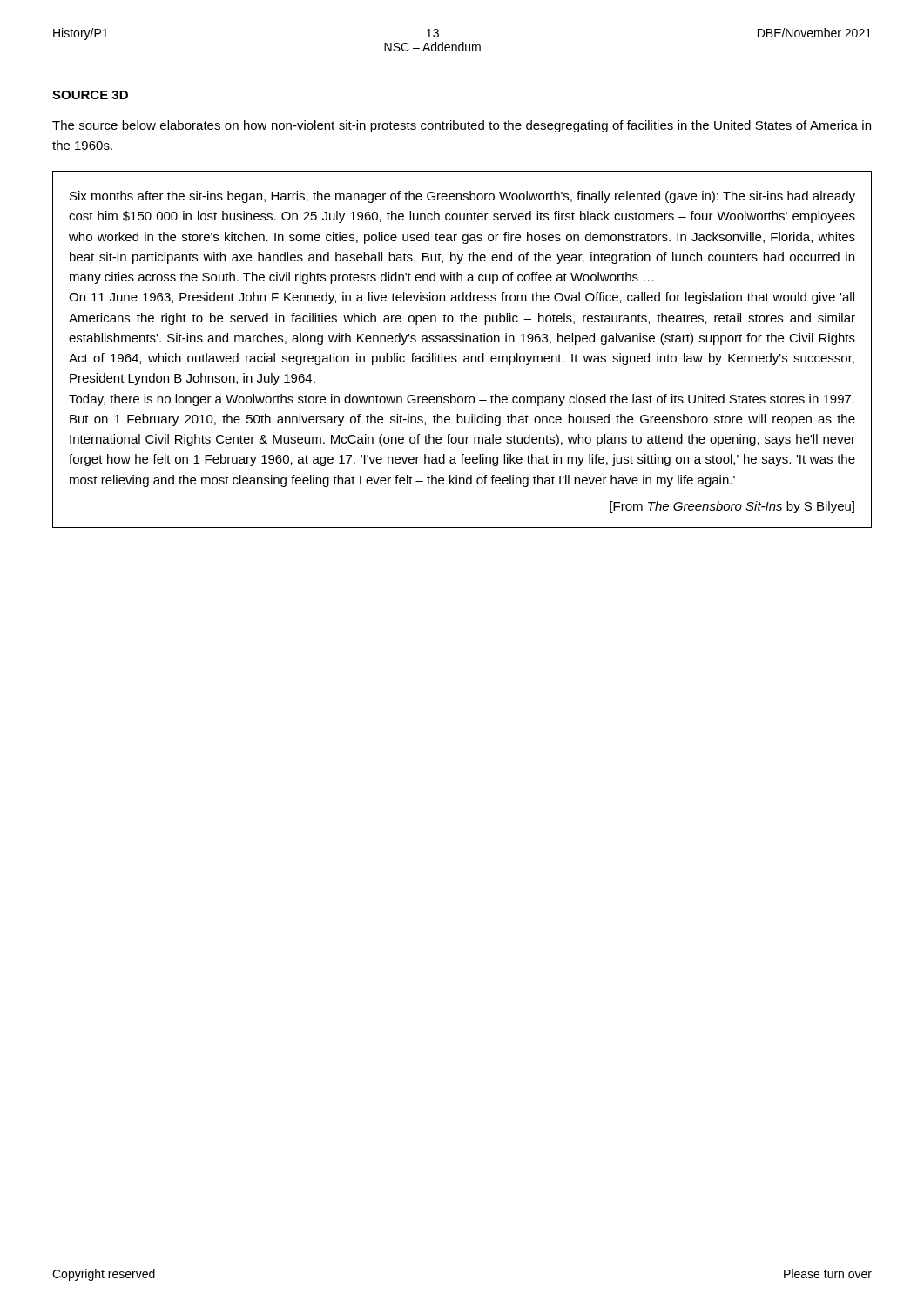This screenshot has width=924, height=1307.
Task: Locate the section header with the text "SOURCE 3D"
Action: (x=90, y=95)
